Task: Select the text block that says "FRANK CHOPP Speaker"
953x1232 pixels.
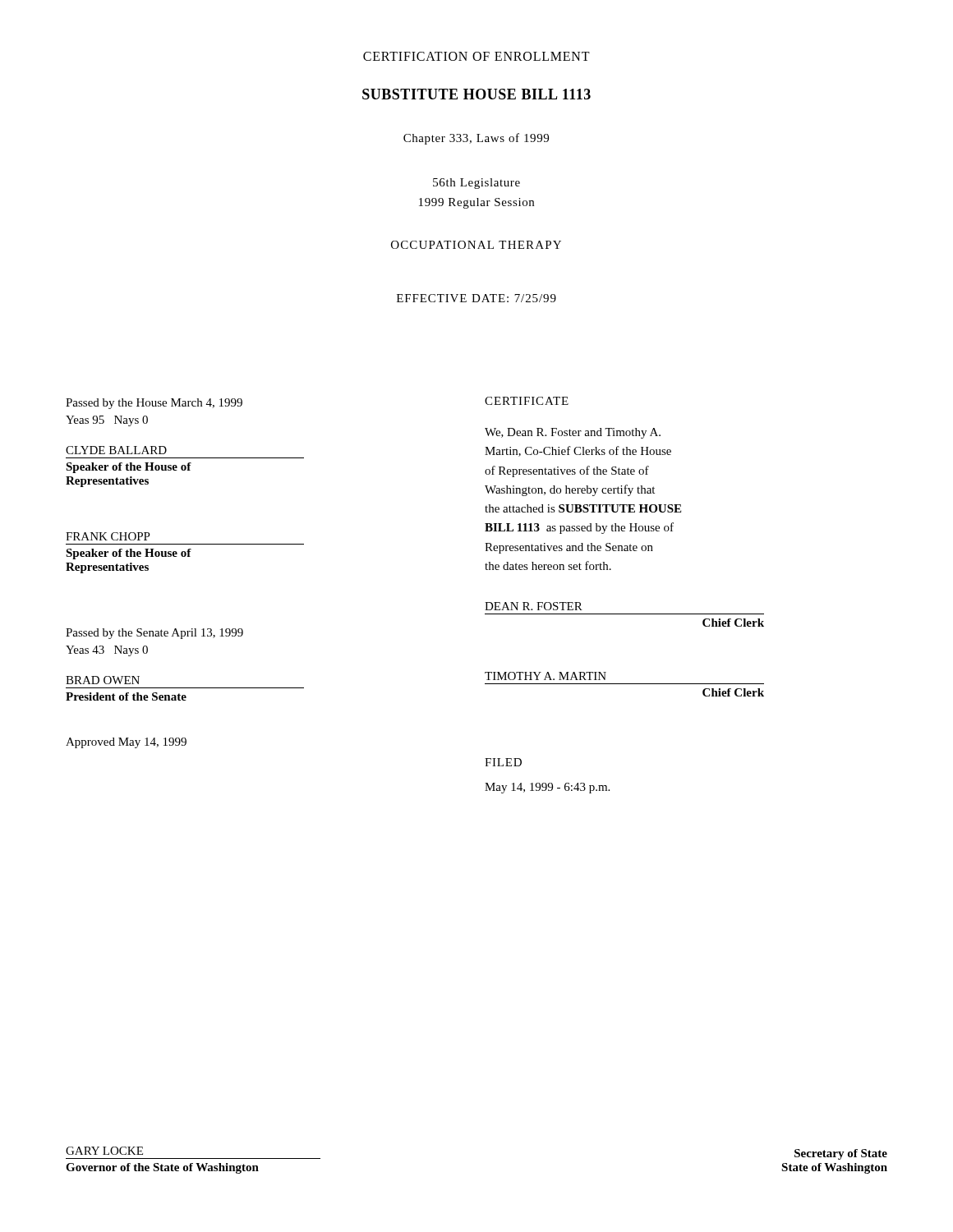Action: pyautogui.click(x=185, y=552)
